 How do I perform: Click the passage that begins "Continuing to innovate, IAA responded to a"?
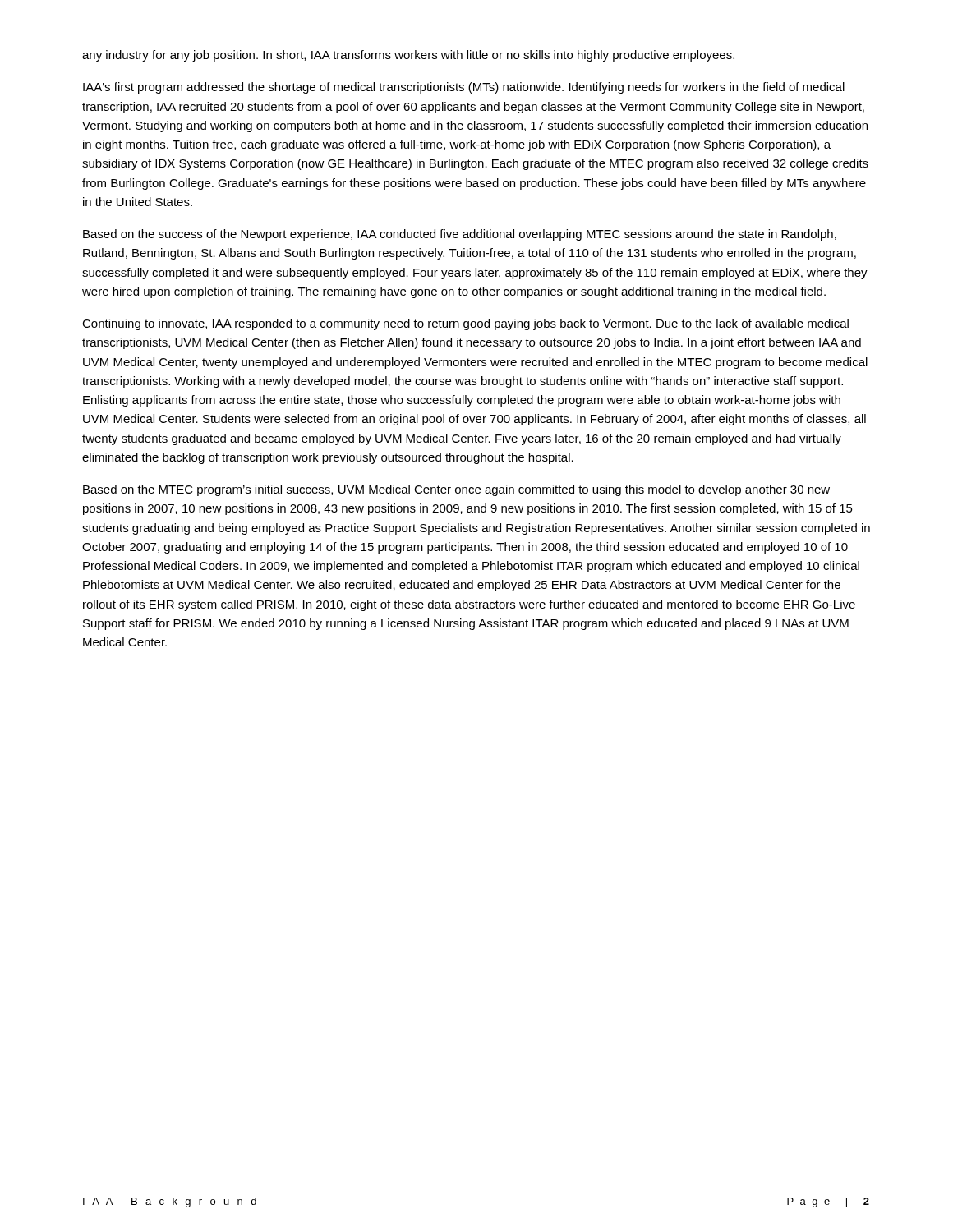point(476,390)
